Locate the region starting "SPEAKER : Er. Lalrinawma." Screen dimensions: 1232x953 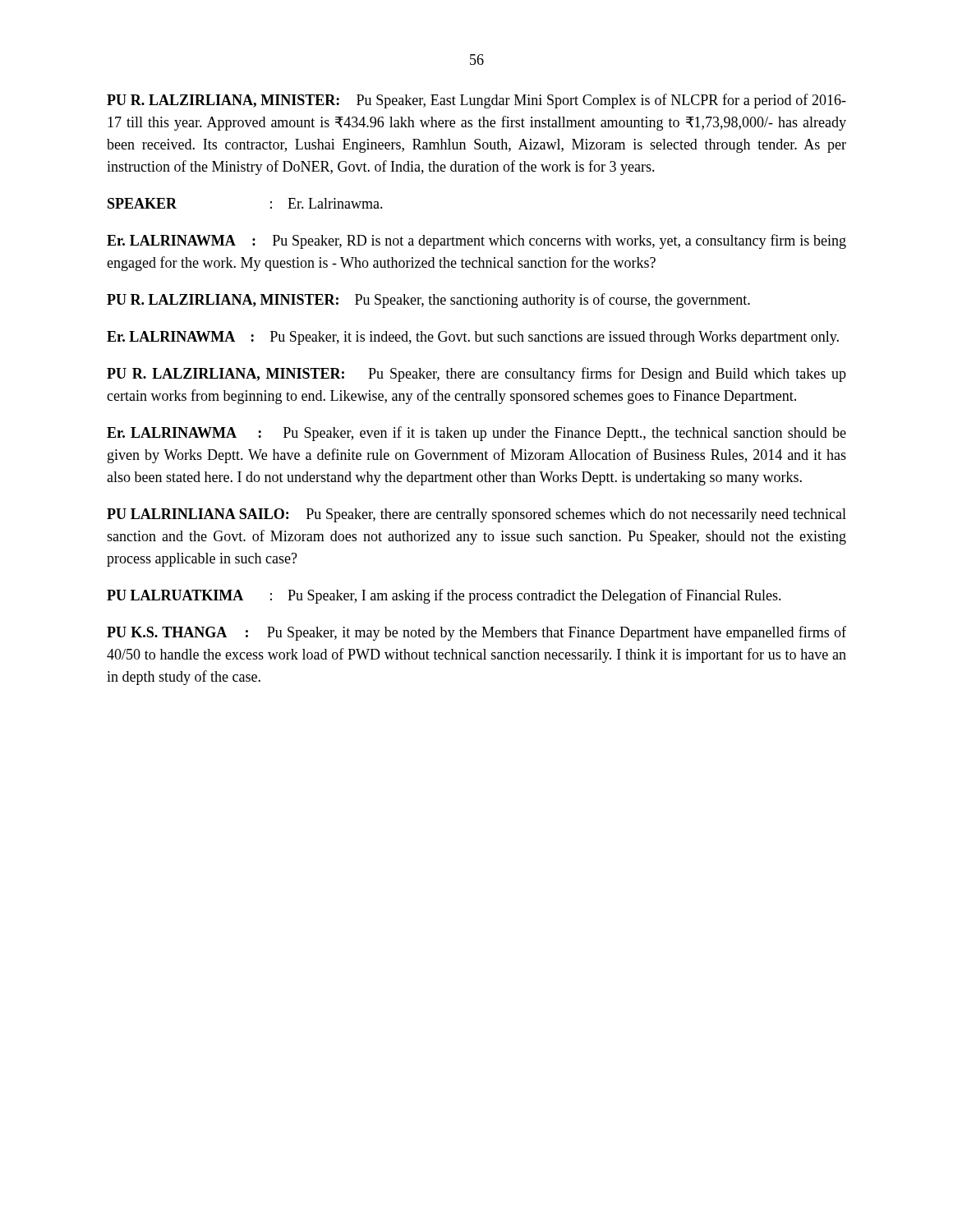click(149, 203)
